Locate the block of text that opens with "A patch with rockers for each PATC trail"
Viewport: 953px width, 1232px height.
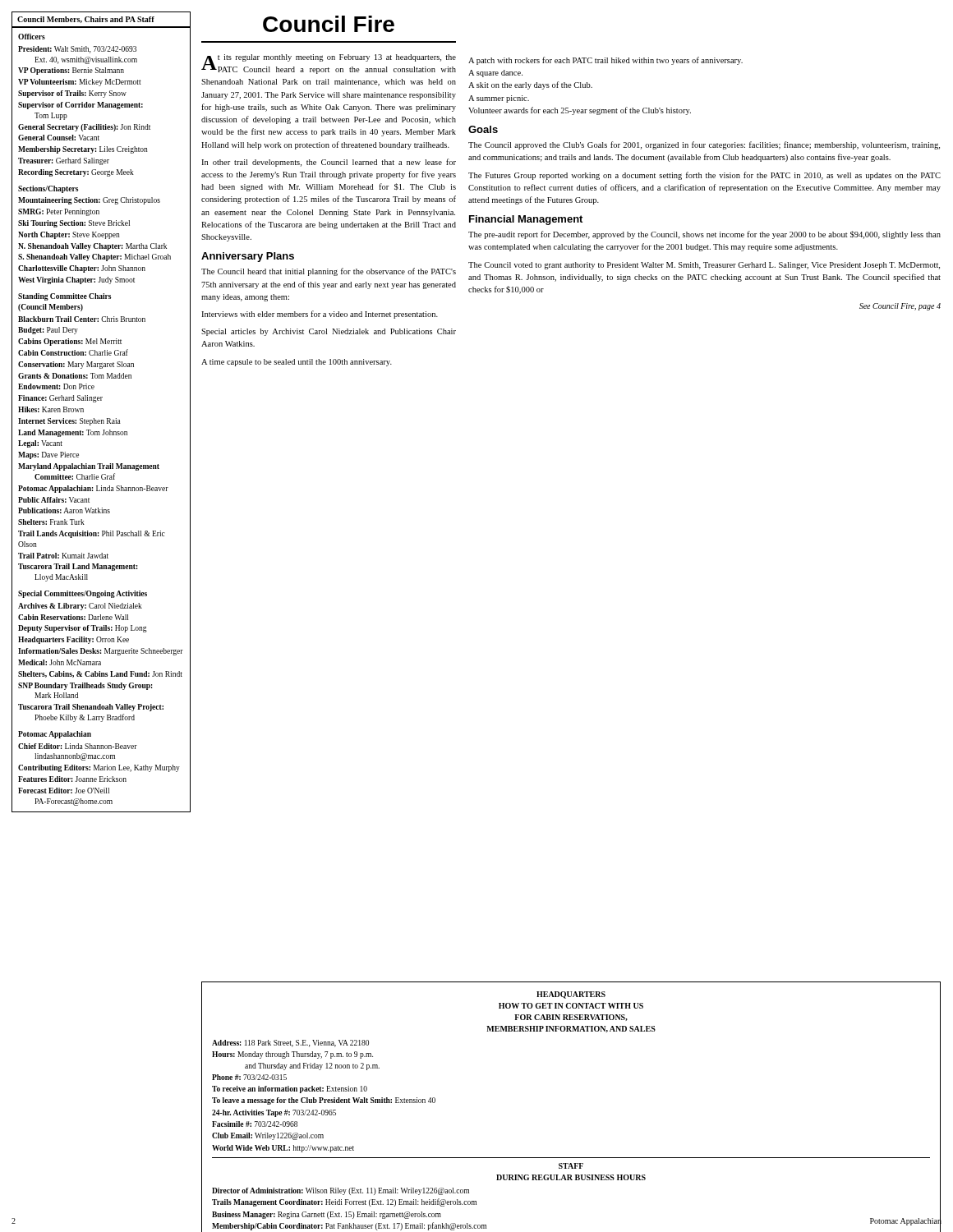(605, 61)
